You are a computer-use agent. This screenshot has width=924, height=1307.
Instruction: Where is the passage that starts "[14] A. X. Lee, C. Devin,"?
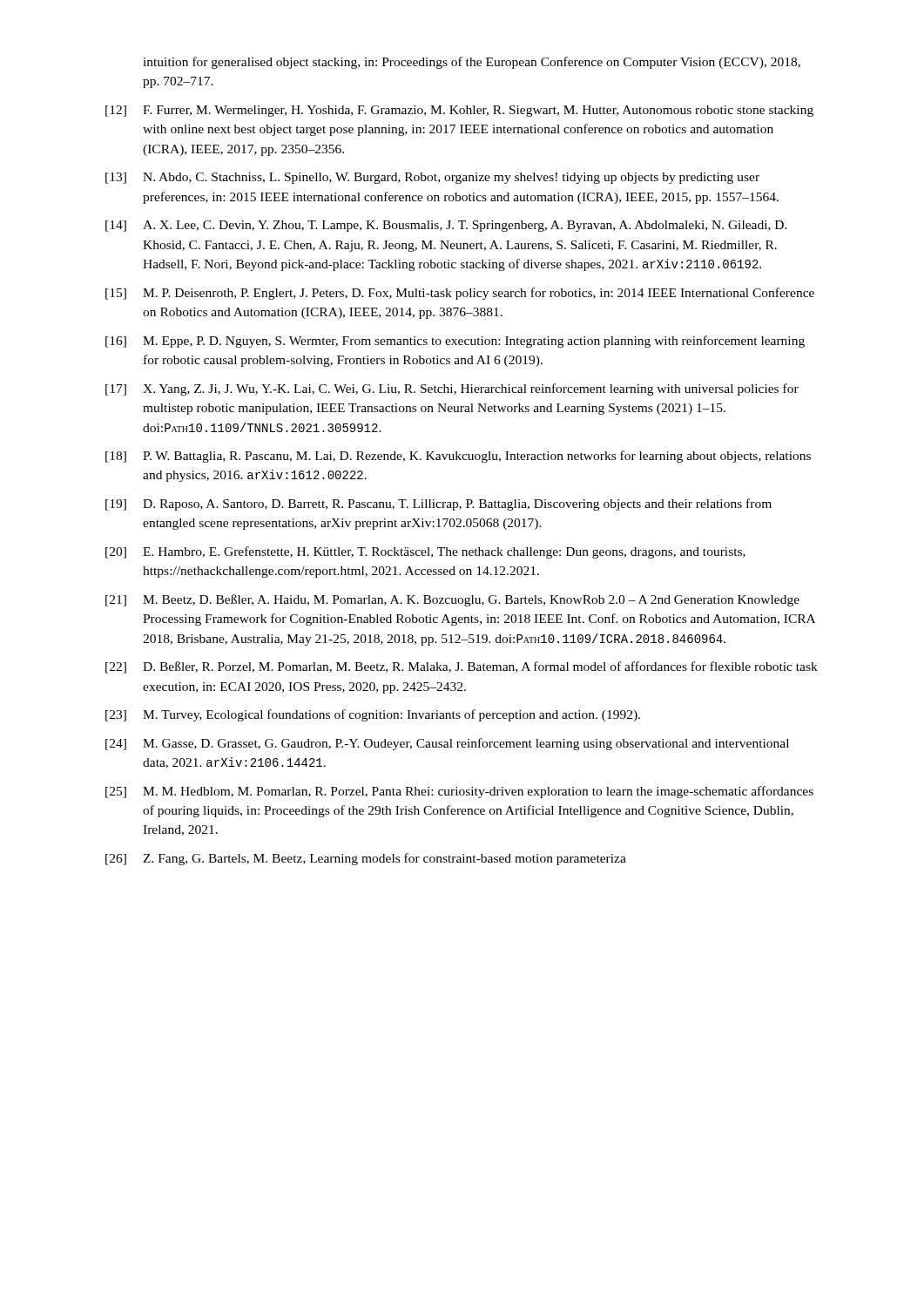click(x=462, y=245)
